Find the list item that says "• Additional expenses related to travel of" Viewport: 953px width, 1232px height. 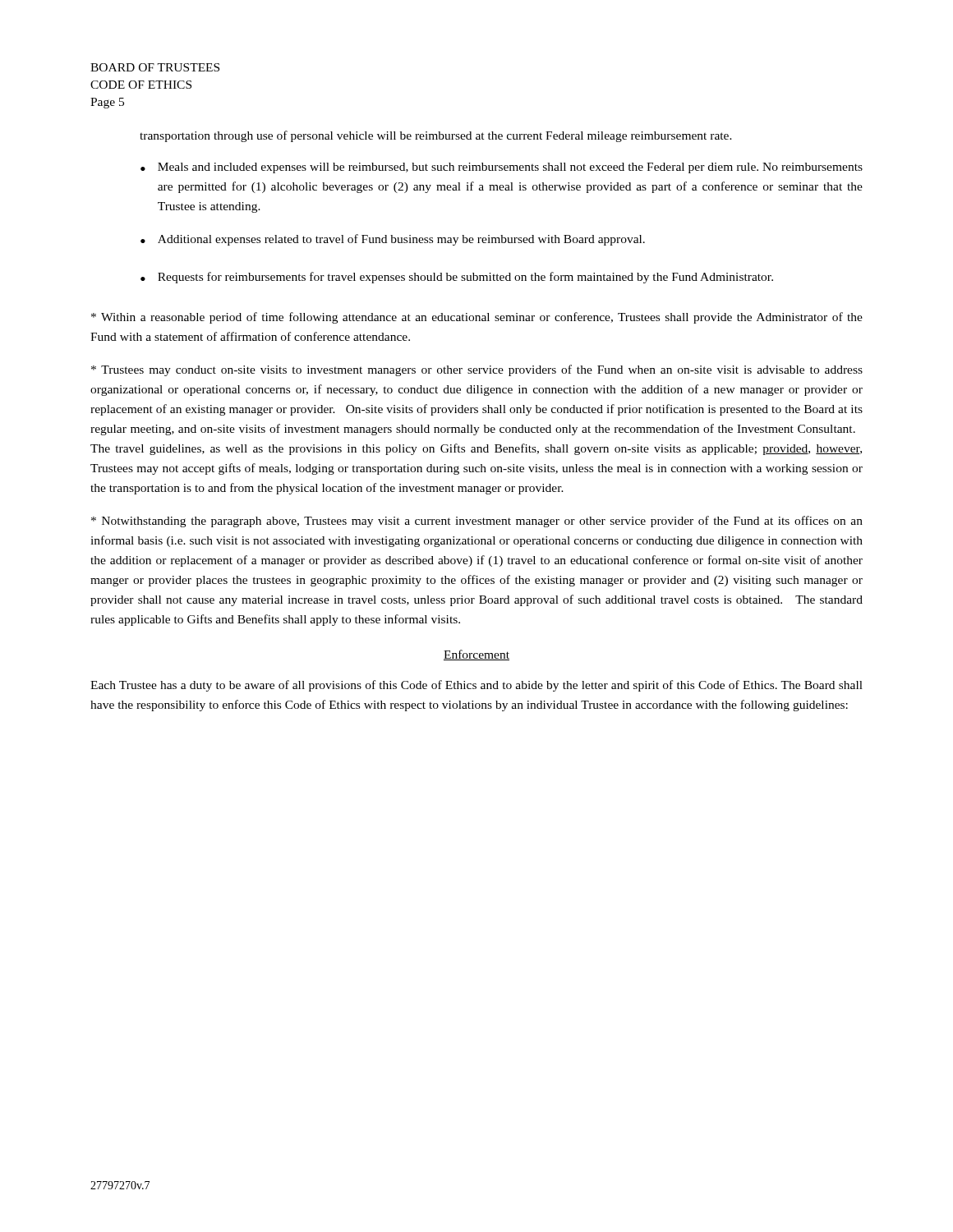pos(501,241)
